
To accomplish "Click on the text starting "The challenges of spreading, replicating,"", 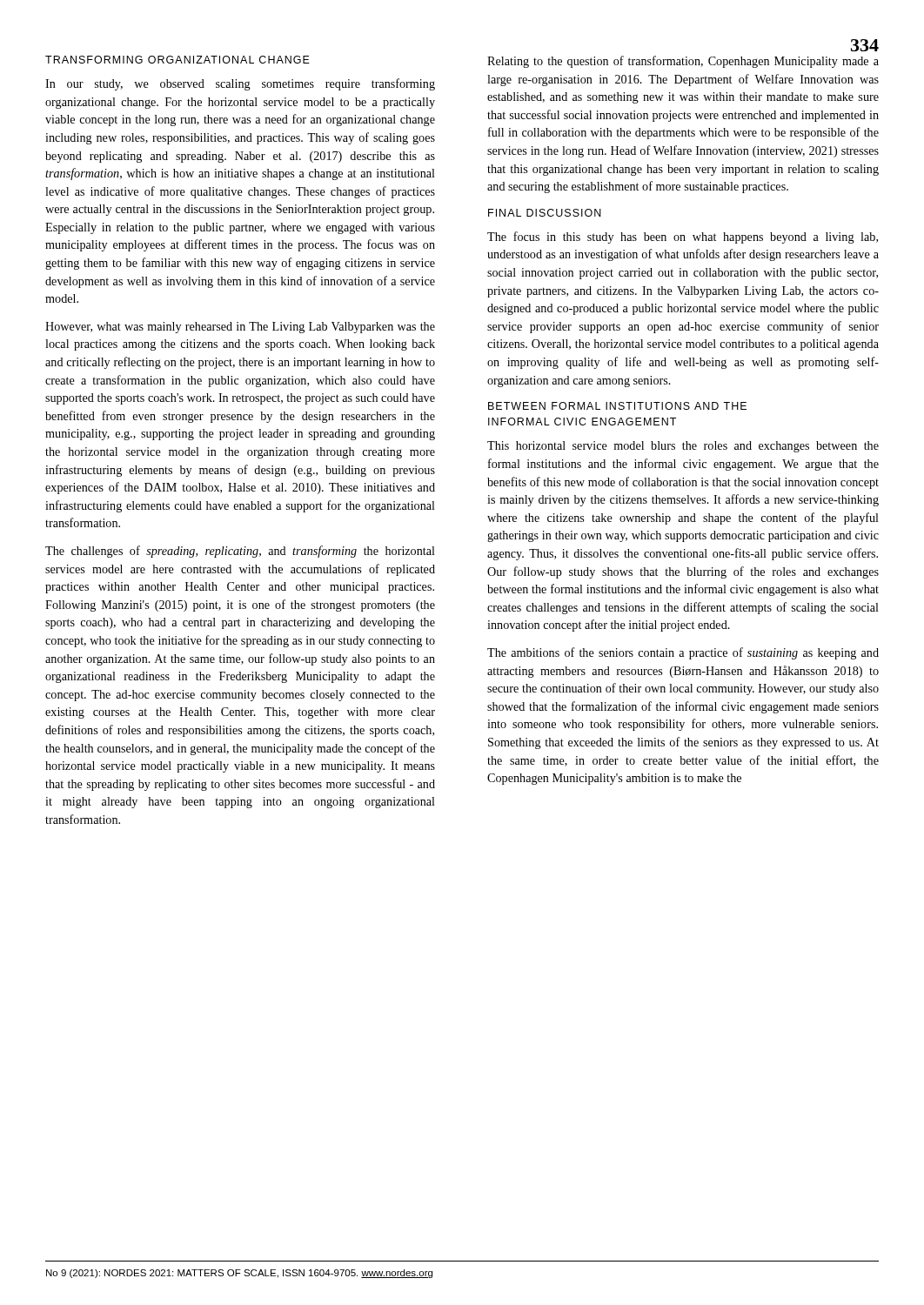I will point(240,685).
